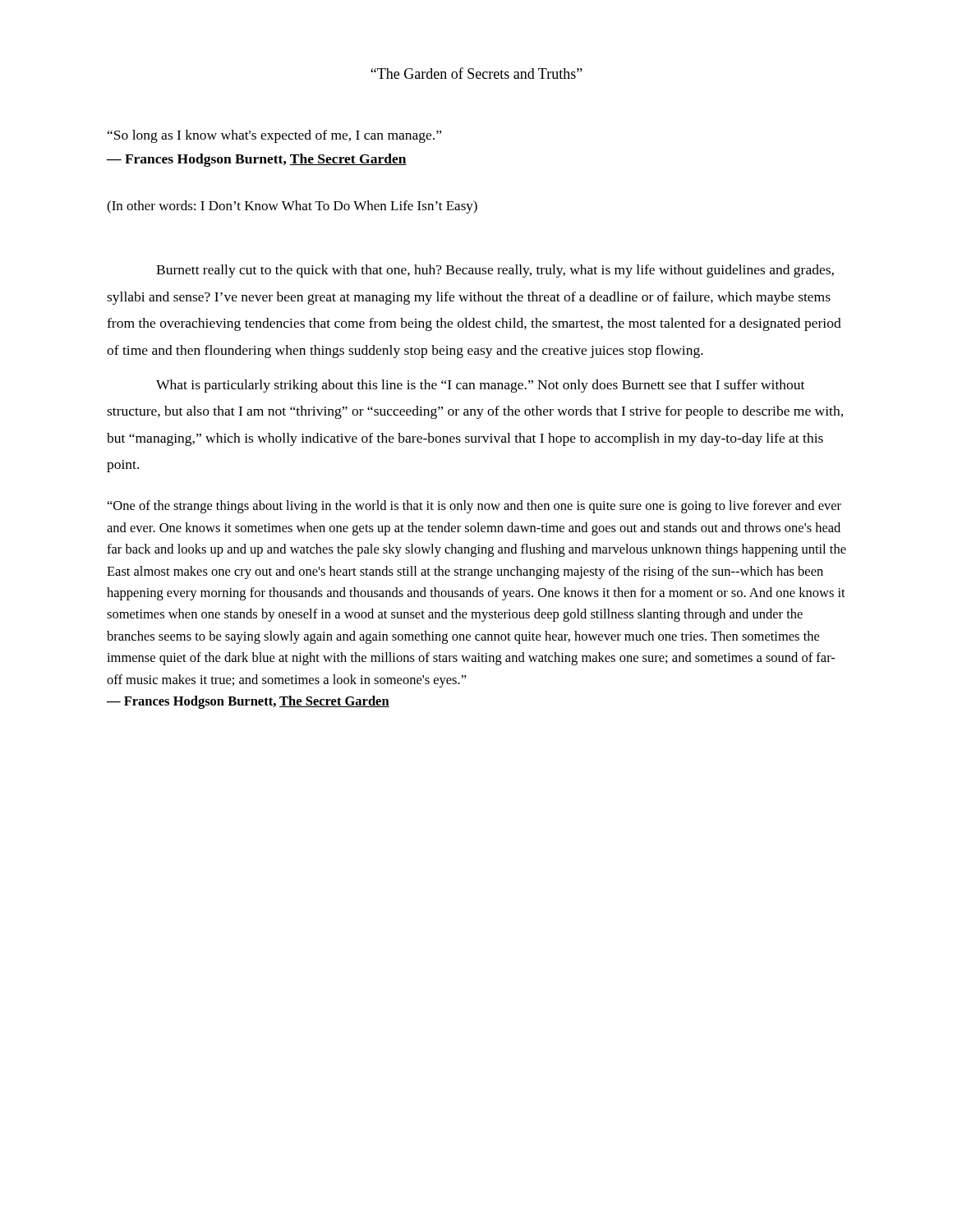Point to the passage starting "“One of the strange things about living"
Screen dimensions: 1232x953
point(476,603)
